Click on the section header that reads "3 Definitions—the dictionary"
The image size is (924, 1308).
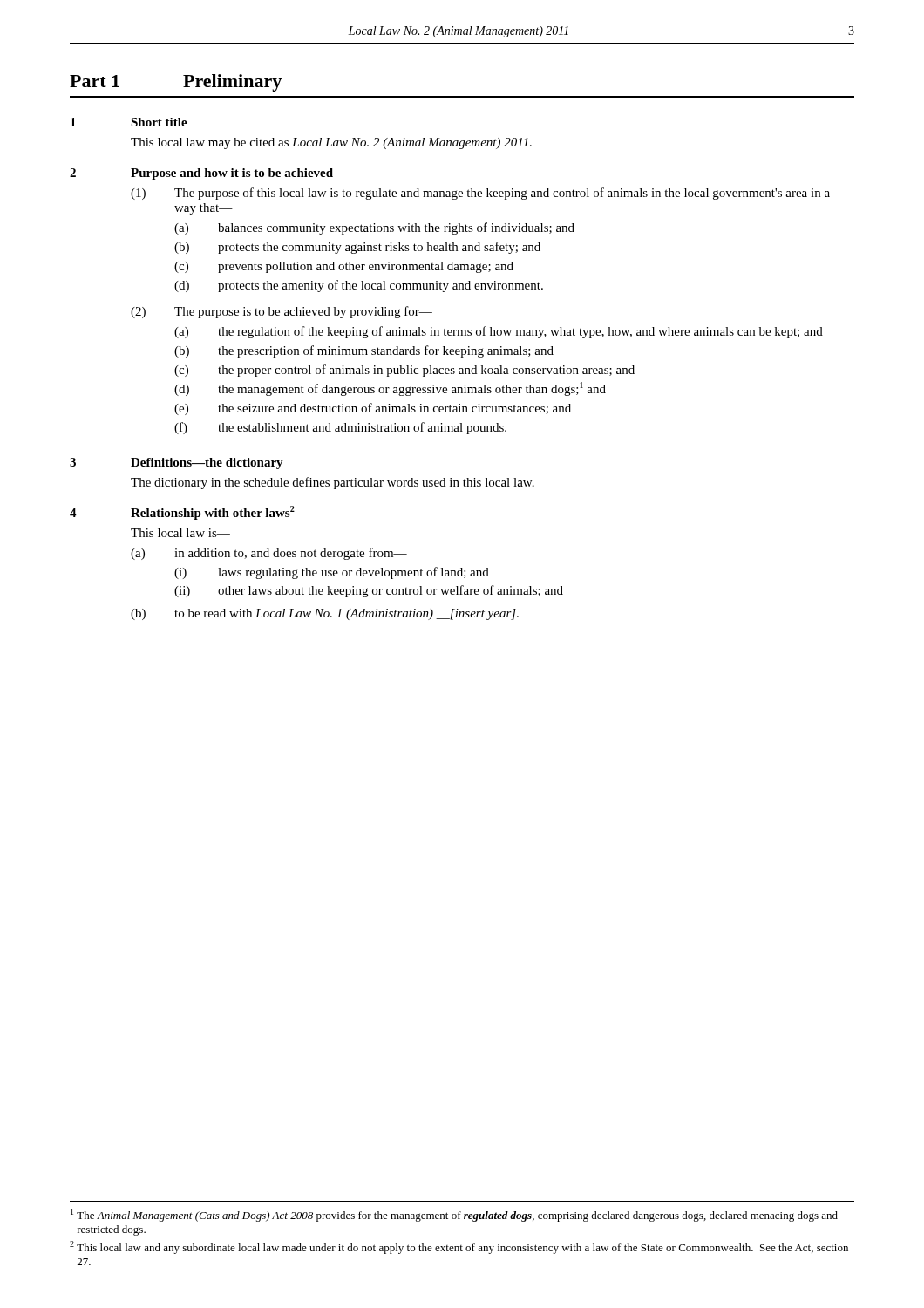pyautogui.click(x=176, y=463)
